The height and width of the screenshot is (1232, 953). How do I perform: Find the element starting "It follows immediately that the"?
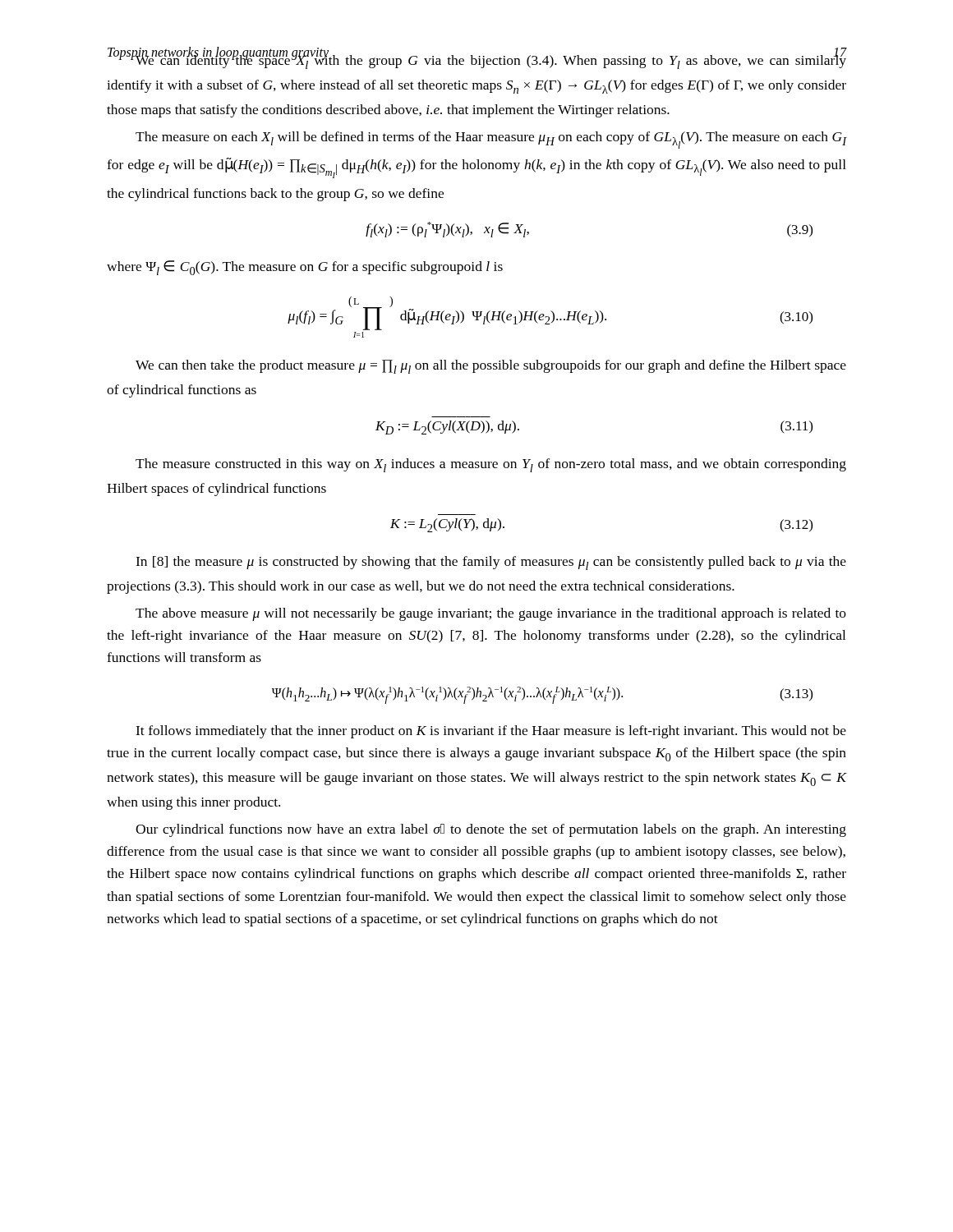[476, 766]
